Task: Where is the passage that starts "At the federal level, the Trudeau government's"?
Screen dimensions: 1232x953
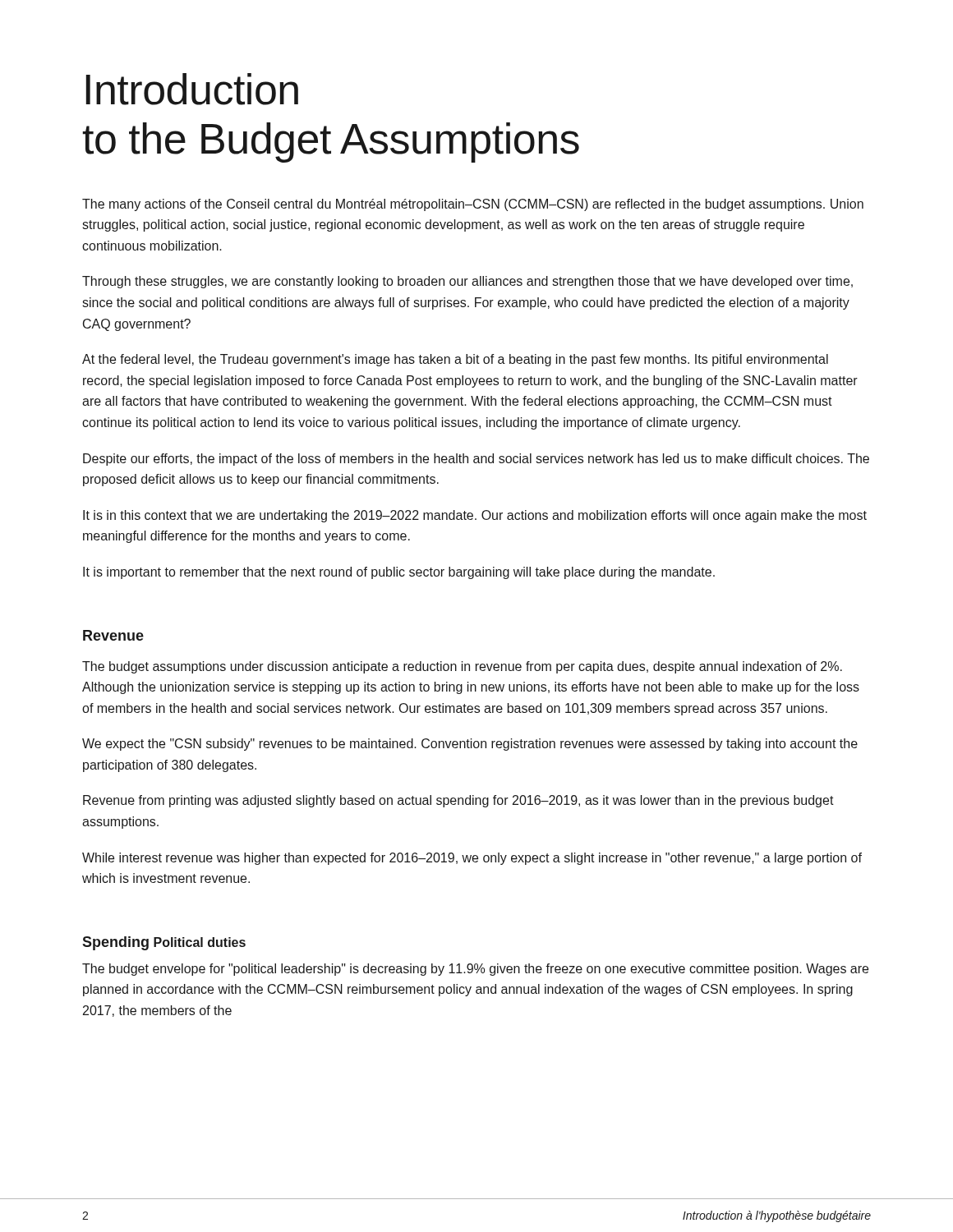Action: point(470,391)
